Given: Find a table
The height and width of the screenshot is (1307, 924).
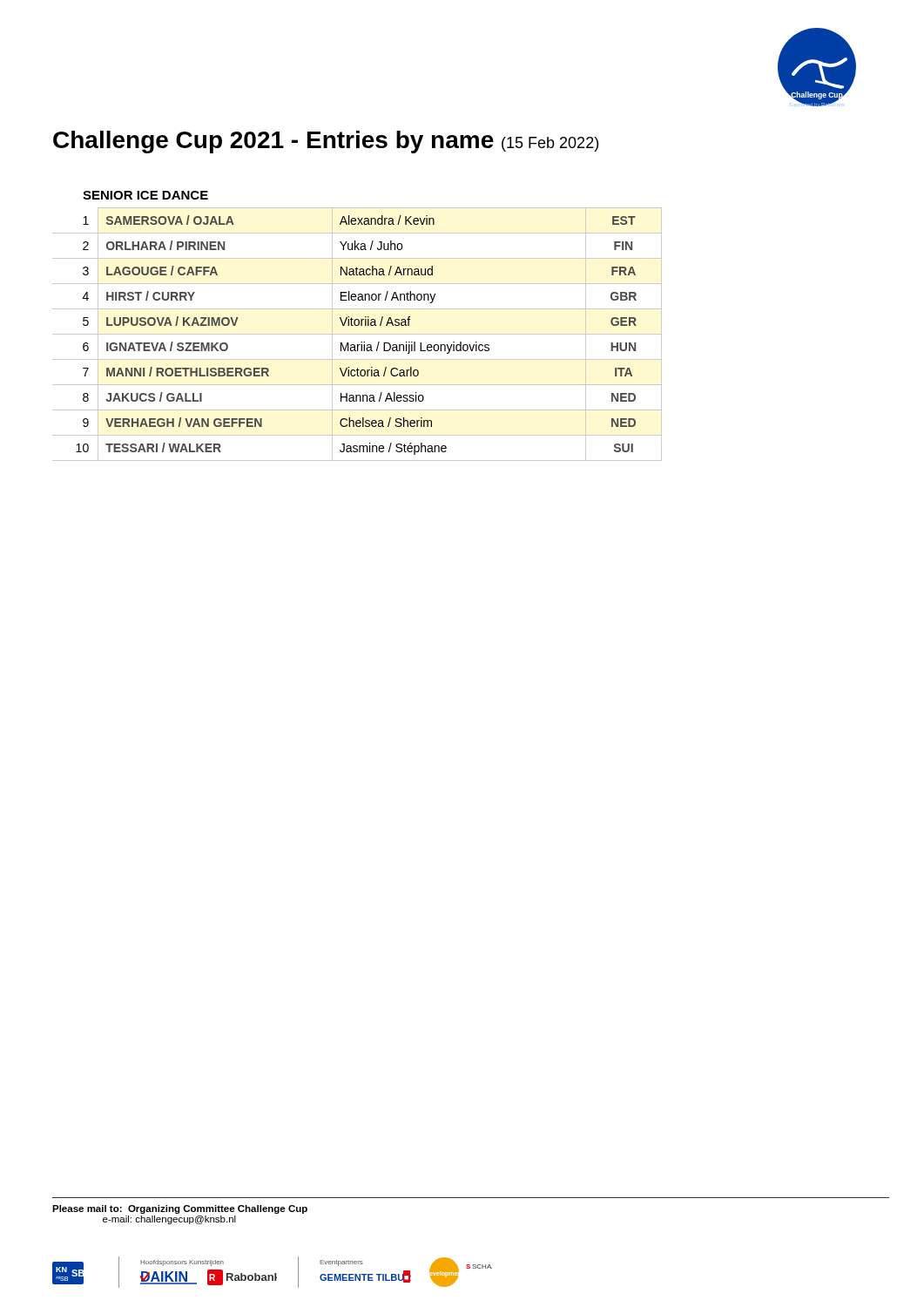Looking at the screenshot, I should click(357, 334).
